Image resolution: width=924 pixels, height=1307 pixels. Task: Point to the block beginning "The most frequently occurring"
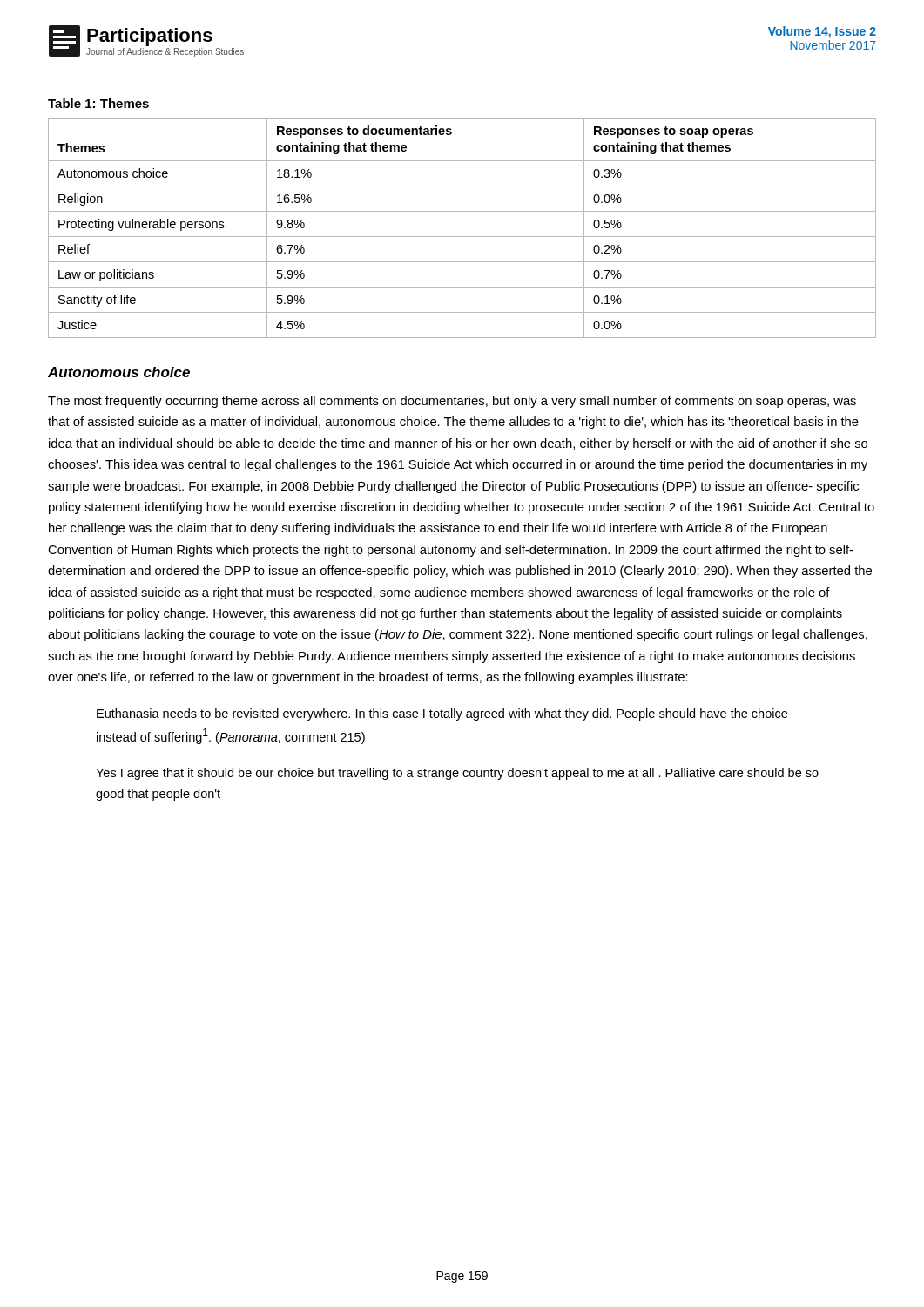pyautogui.click(x=461, y=539)
